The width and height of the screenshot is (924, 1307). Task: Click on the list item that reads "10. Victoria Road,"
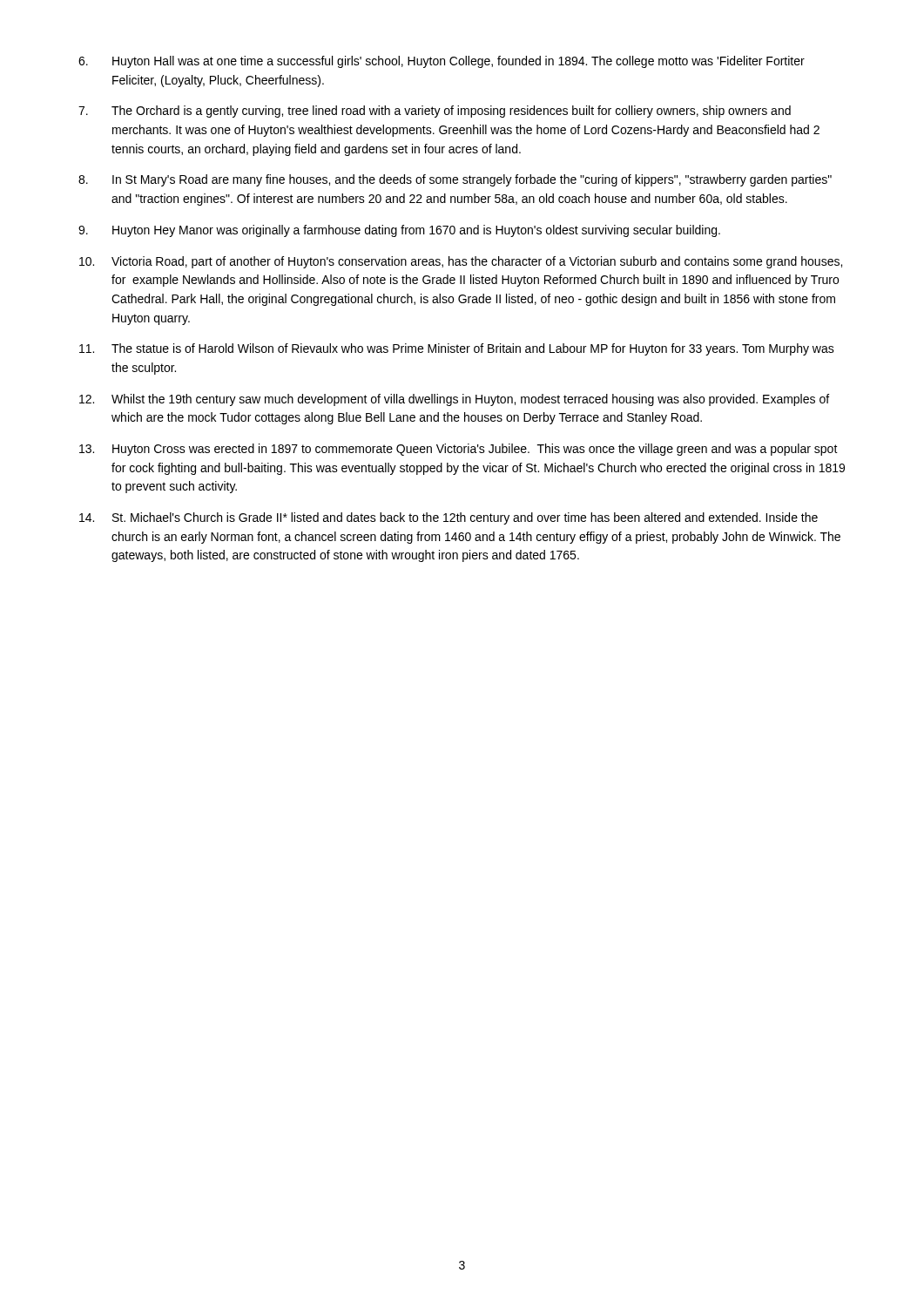pos(462,290)
